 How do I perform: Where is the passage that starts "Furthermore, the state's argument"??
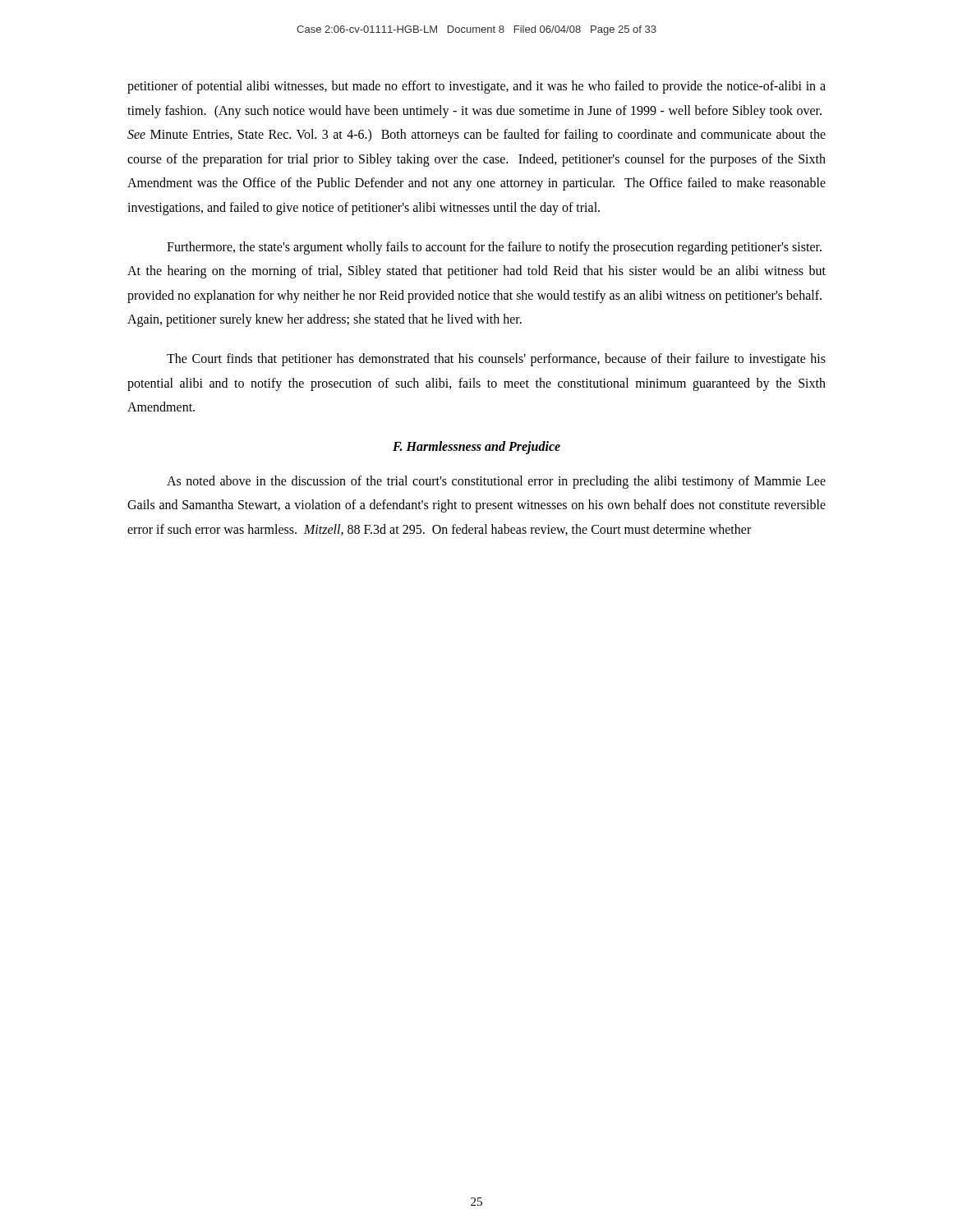point(476,283)
